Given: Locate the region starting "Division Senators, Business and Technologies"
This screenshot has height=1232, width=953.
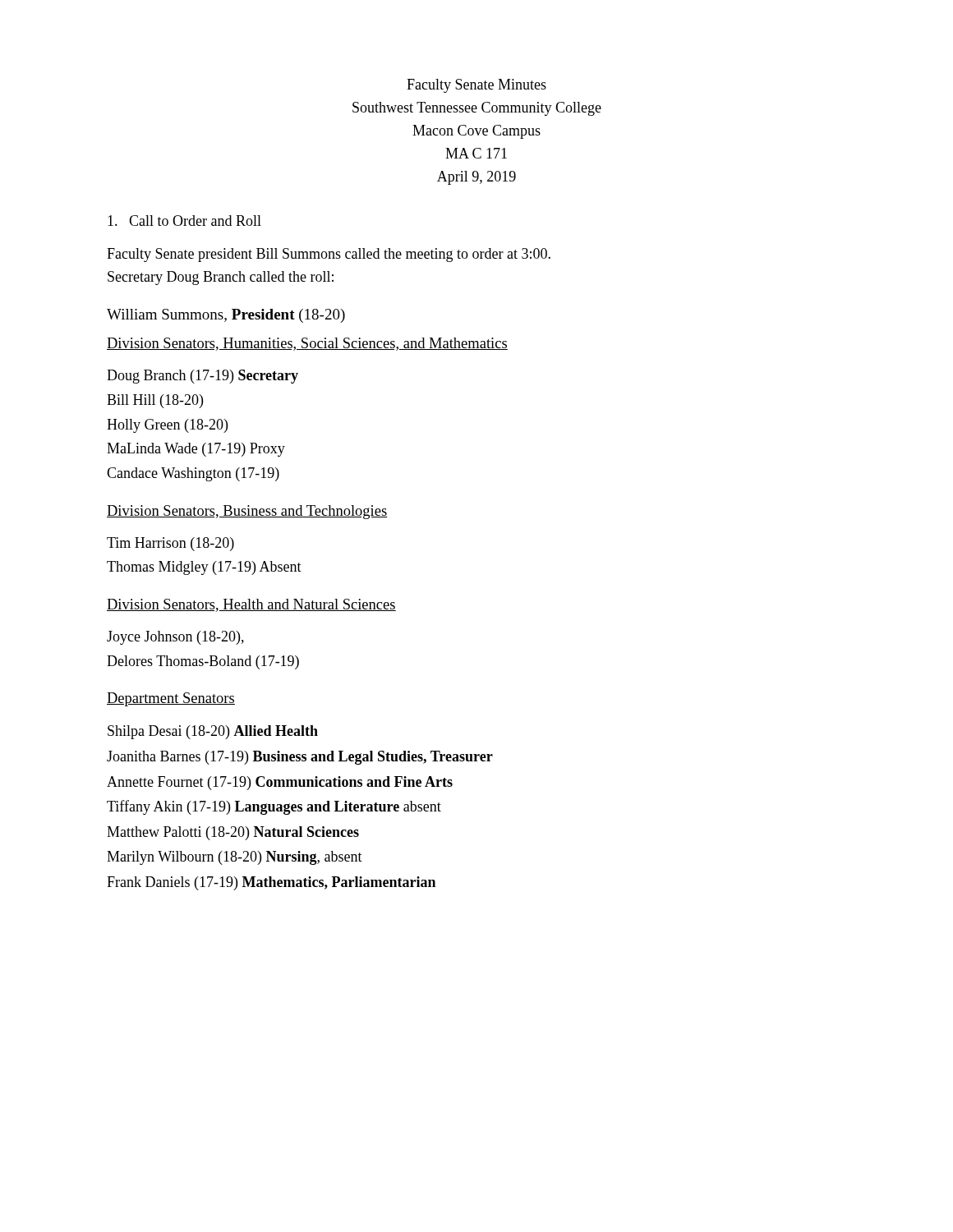Looking at the screenshot, I should point(247,511).
